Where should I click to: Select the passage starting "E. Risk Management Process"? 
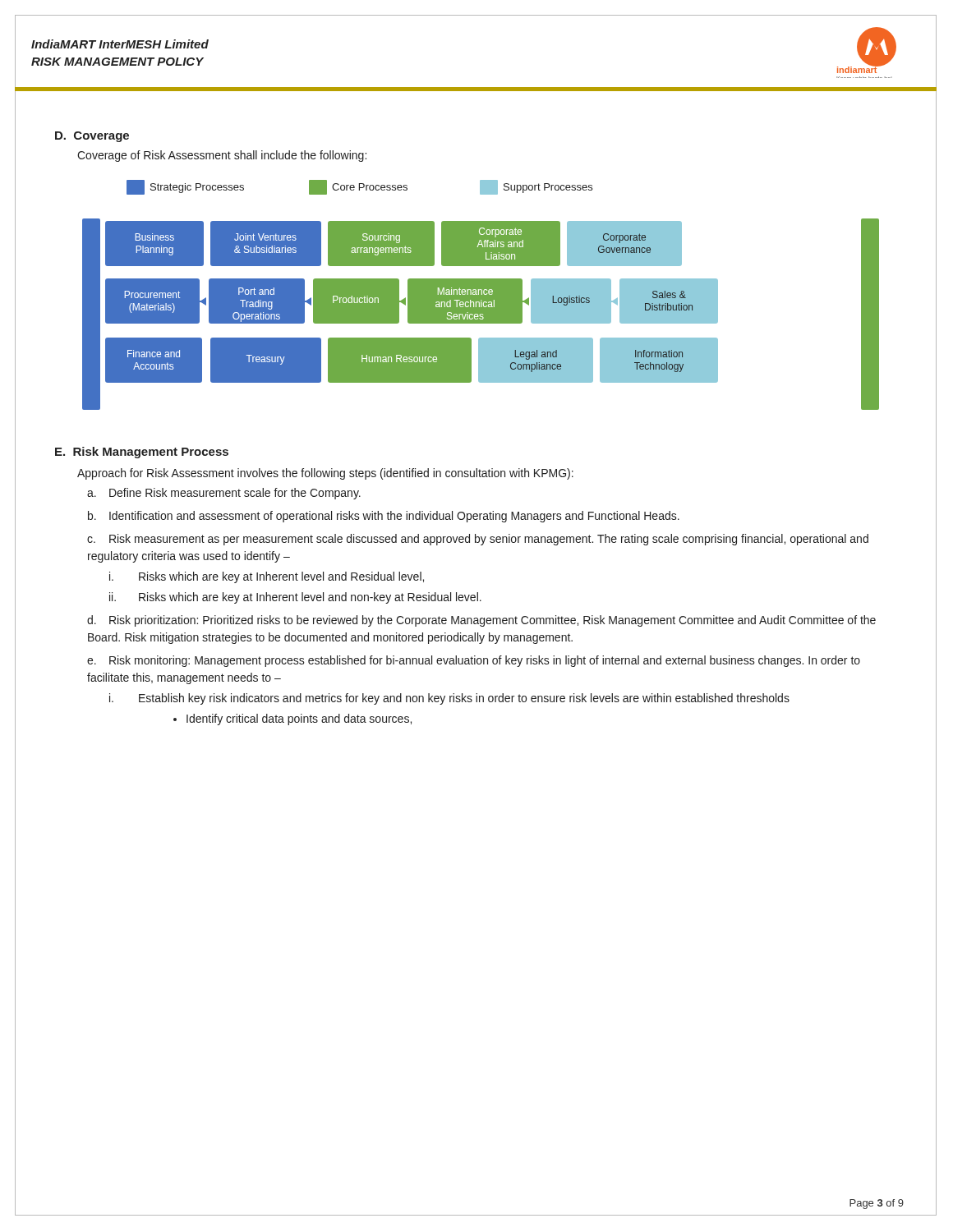coord(142,451)
